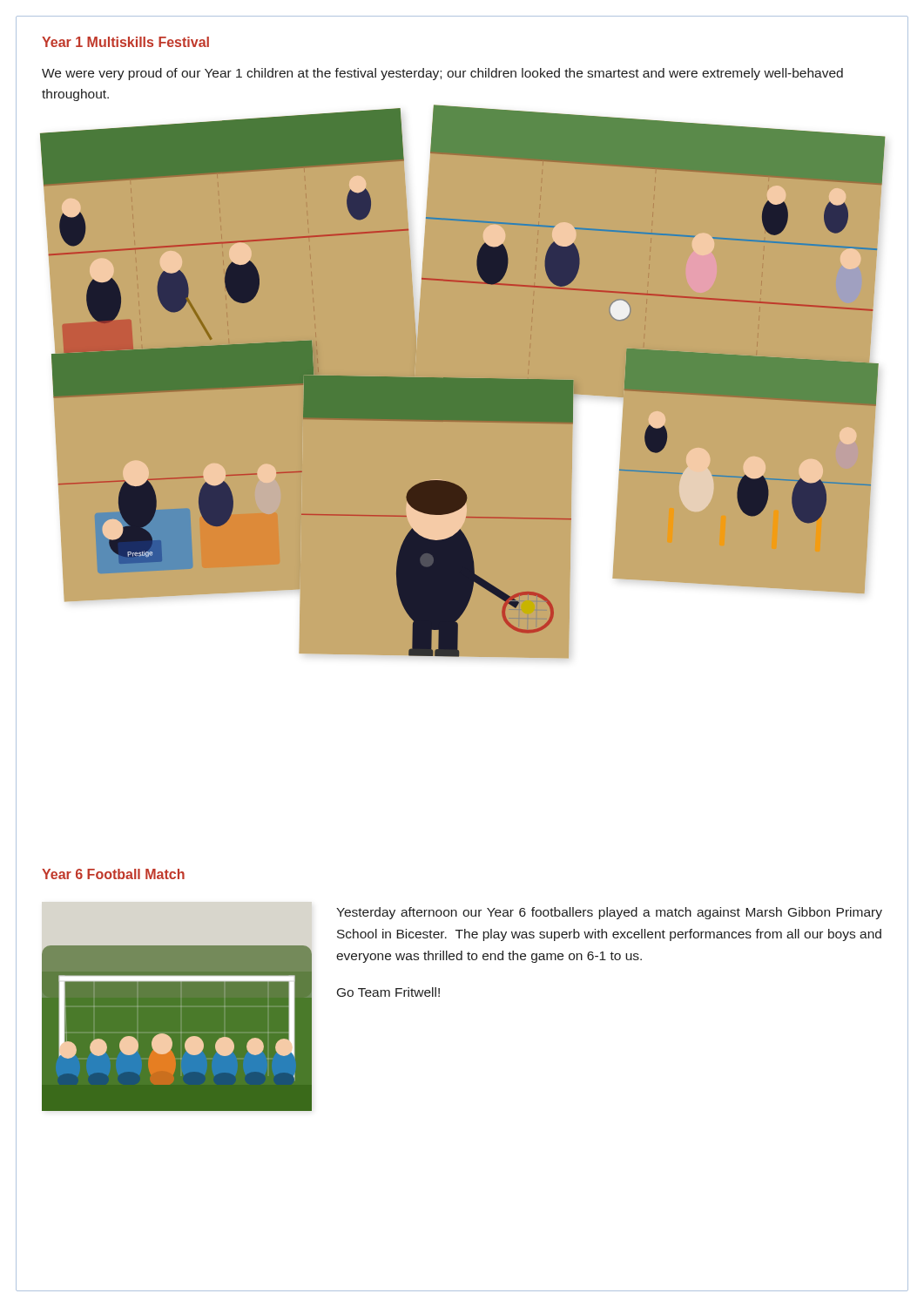Click on the region starting "Year 1 Multiskills Festival"
The width and height of the screenshot is (924, 1307).
click(126, 42)
